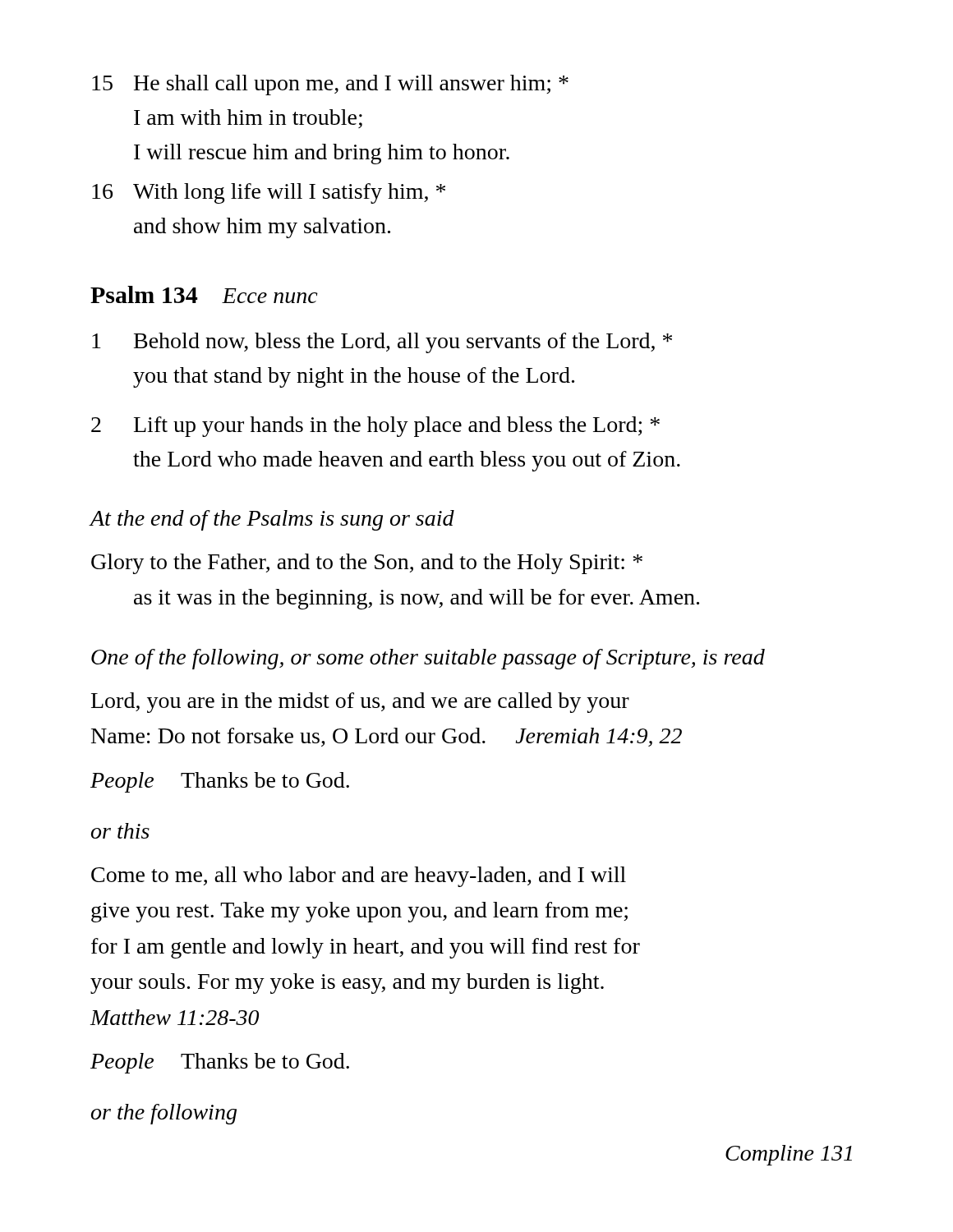Navigate to the element starting "Come to me, all who"
The height and width of the screenshot is (1232, 953).
tap(365, 946)
